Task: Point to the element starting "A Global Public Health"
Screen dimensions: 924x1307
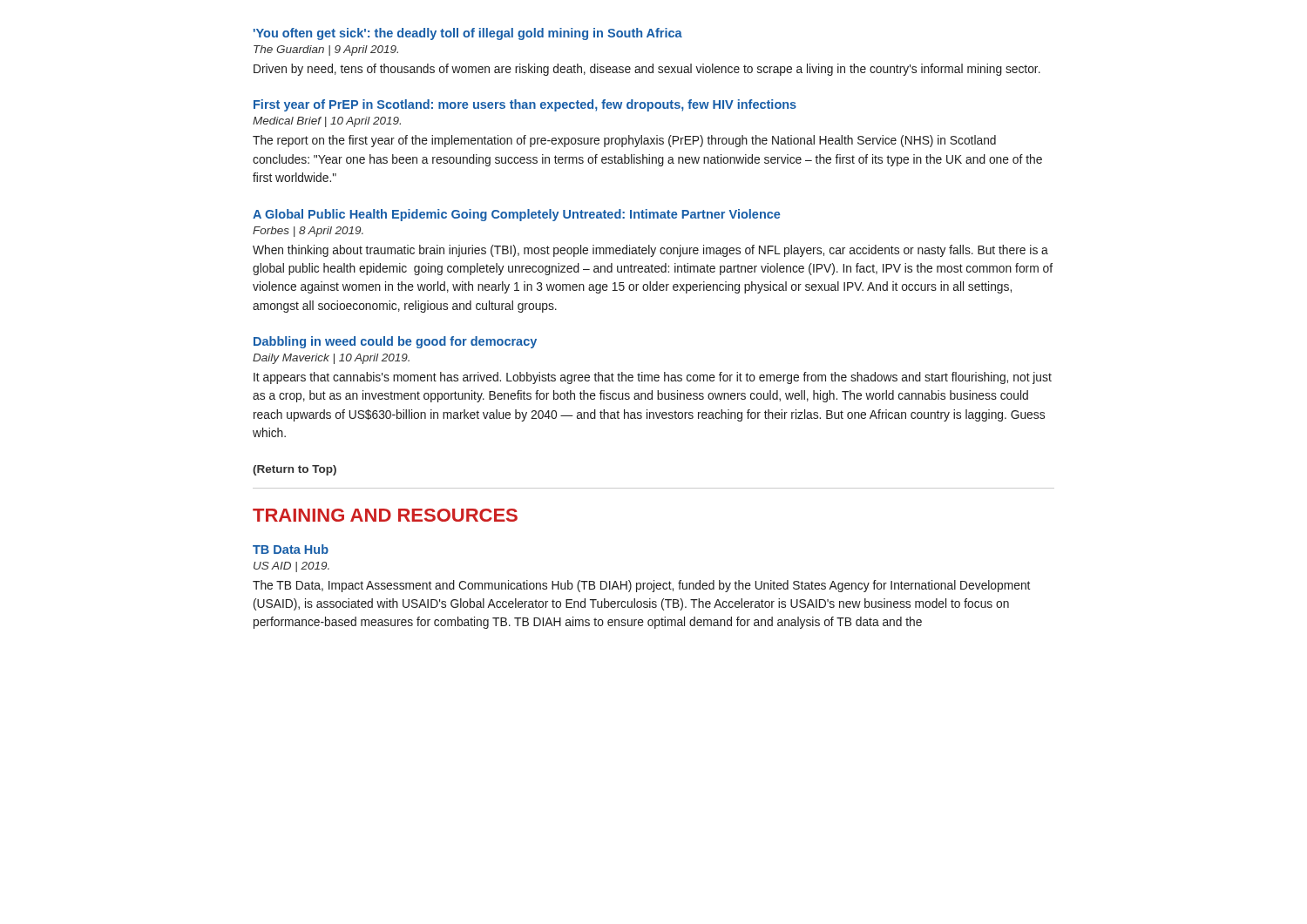Action: [x=517, y=214]
